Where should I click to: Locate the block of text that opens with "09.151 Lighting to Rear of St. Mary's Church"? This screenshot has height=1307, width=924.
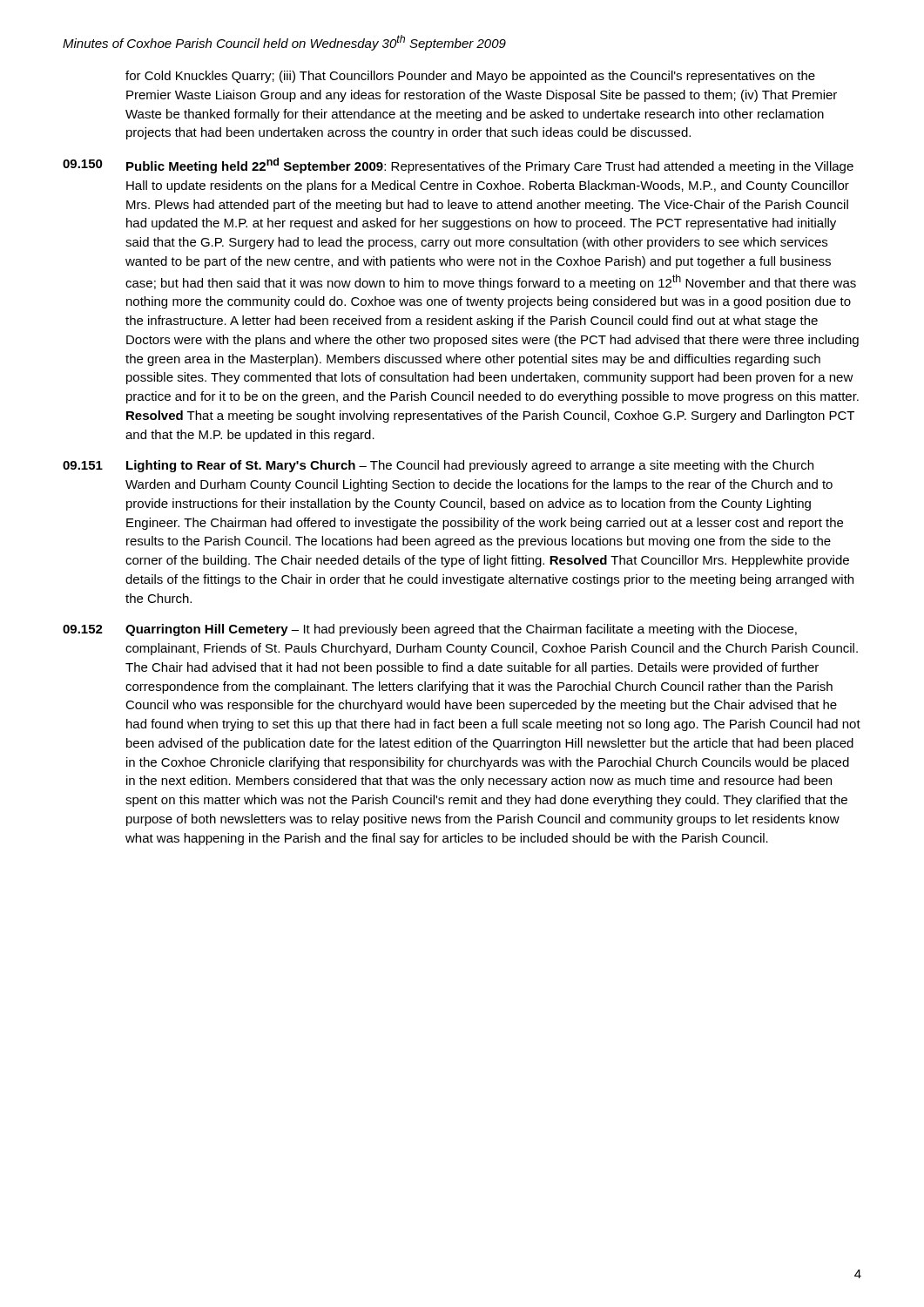pos(462,532)
